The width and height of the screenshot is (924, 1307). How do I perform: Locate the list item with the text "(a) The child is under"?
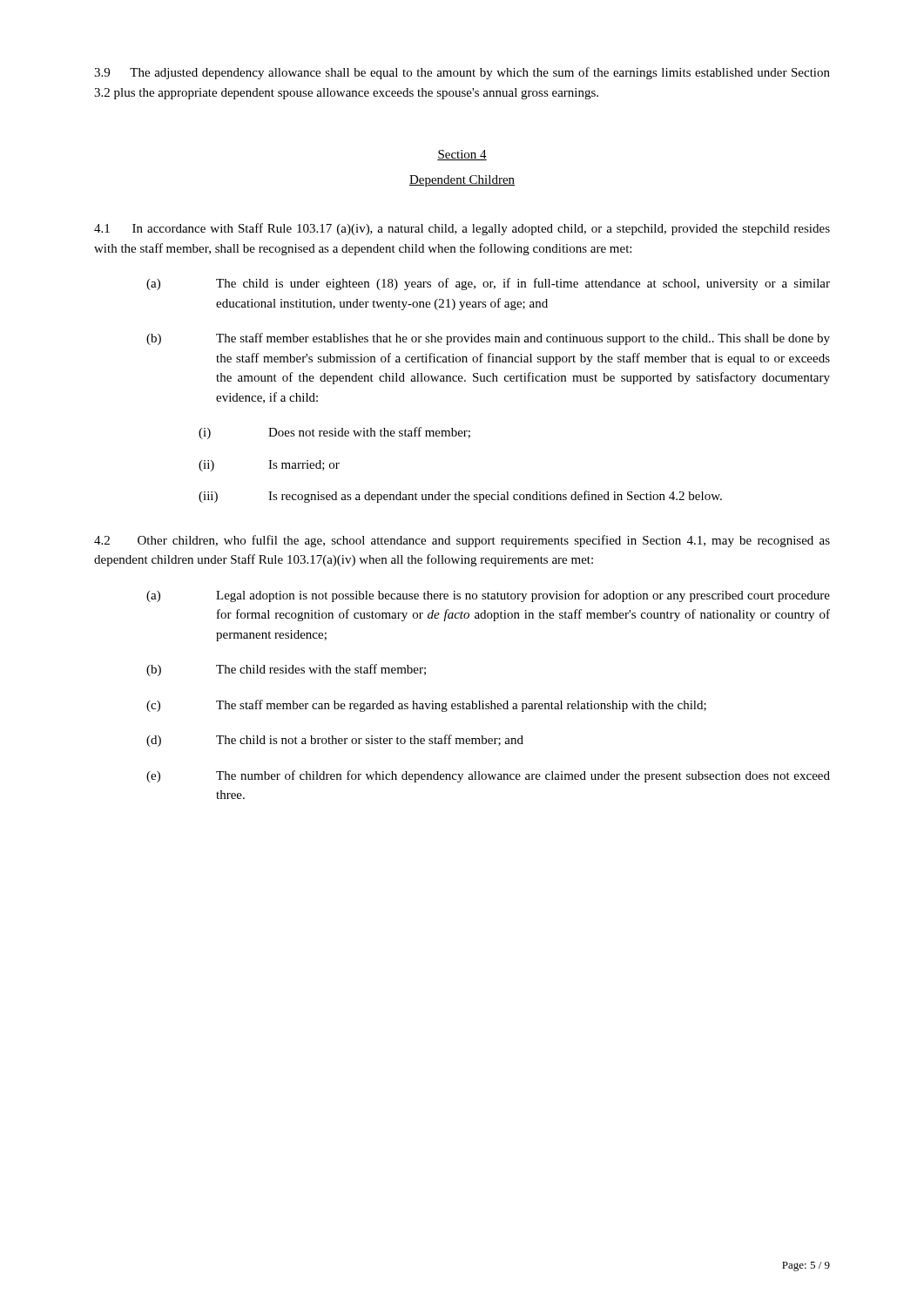(x=462, y=293)
